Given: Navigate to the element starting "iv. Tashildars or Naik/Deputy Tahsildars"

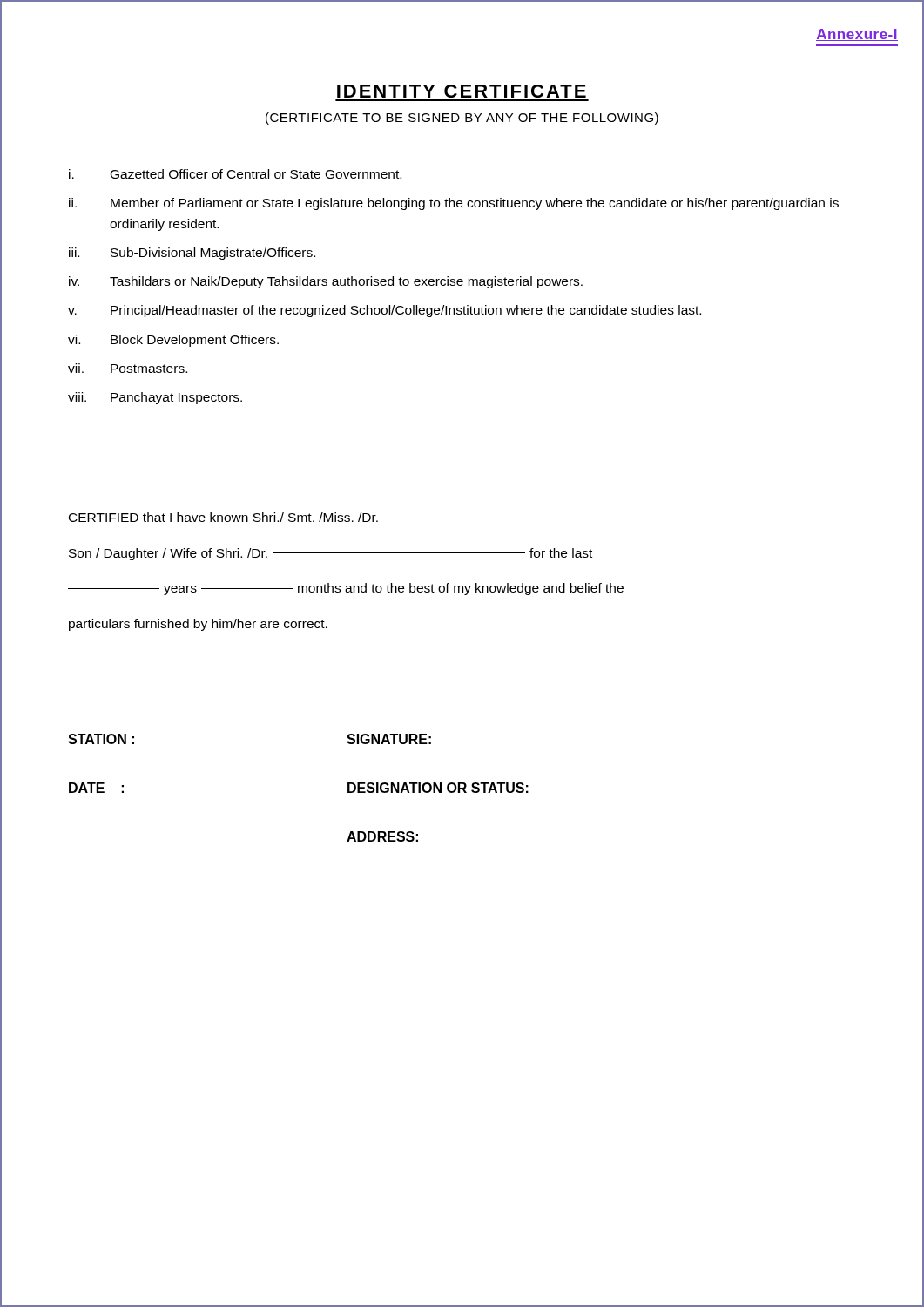Looking at the screenshot, I should click(x=461, y=281).
